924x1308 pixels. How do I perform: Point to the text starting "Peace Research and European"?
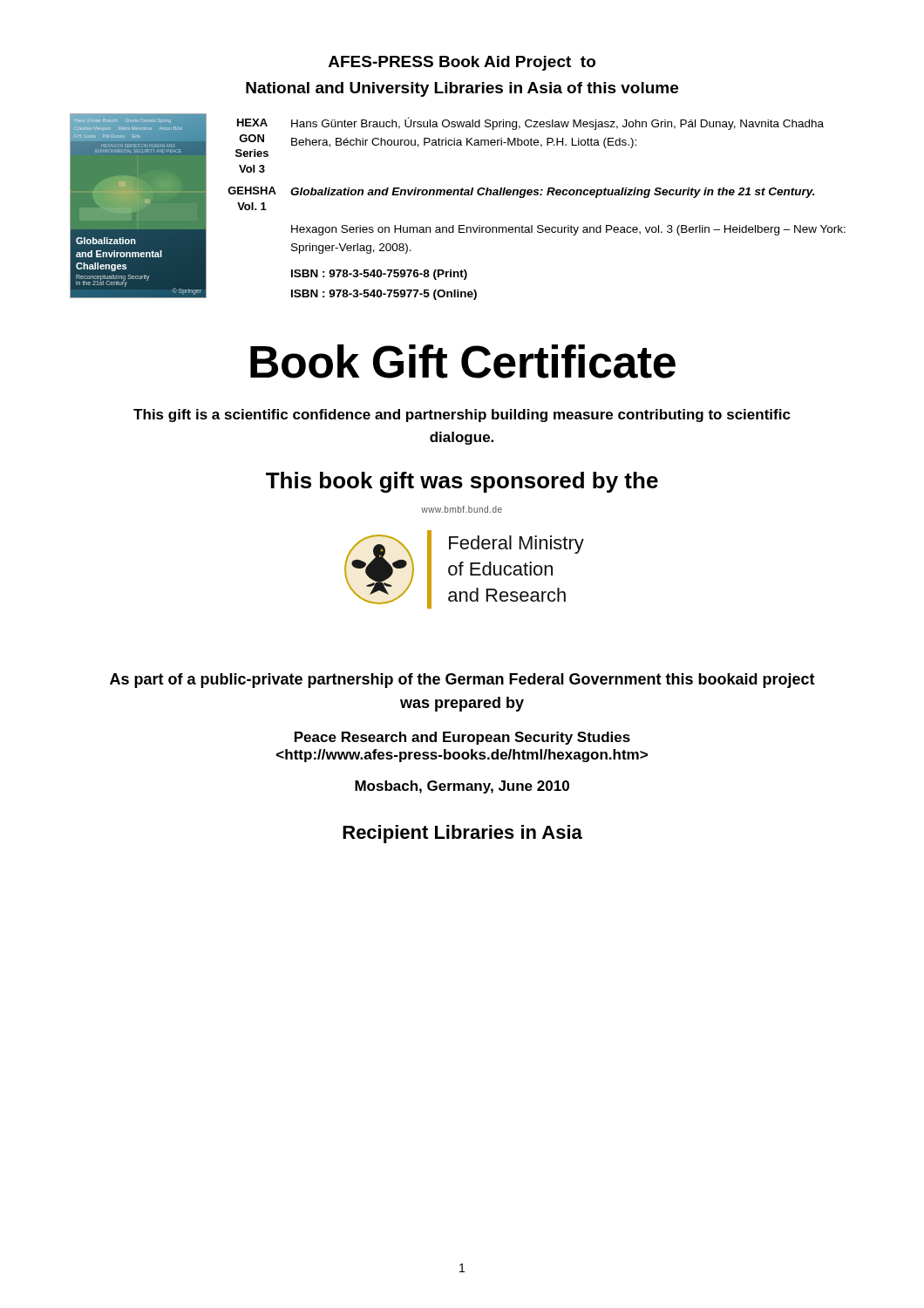point(462,746)
